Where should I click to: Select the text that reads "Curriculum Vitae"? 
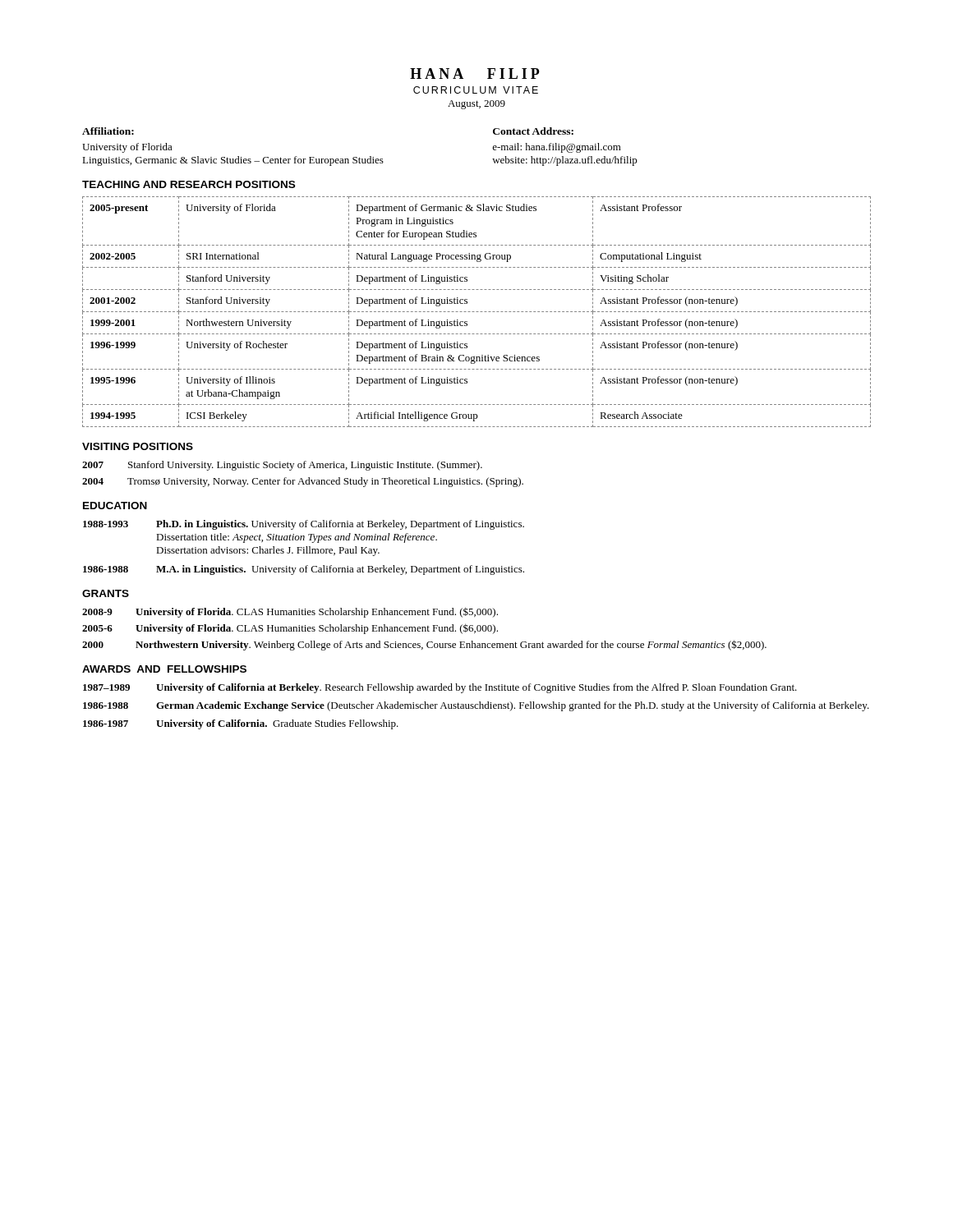click(476, 90)
